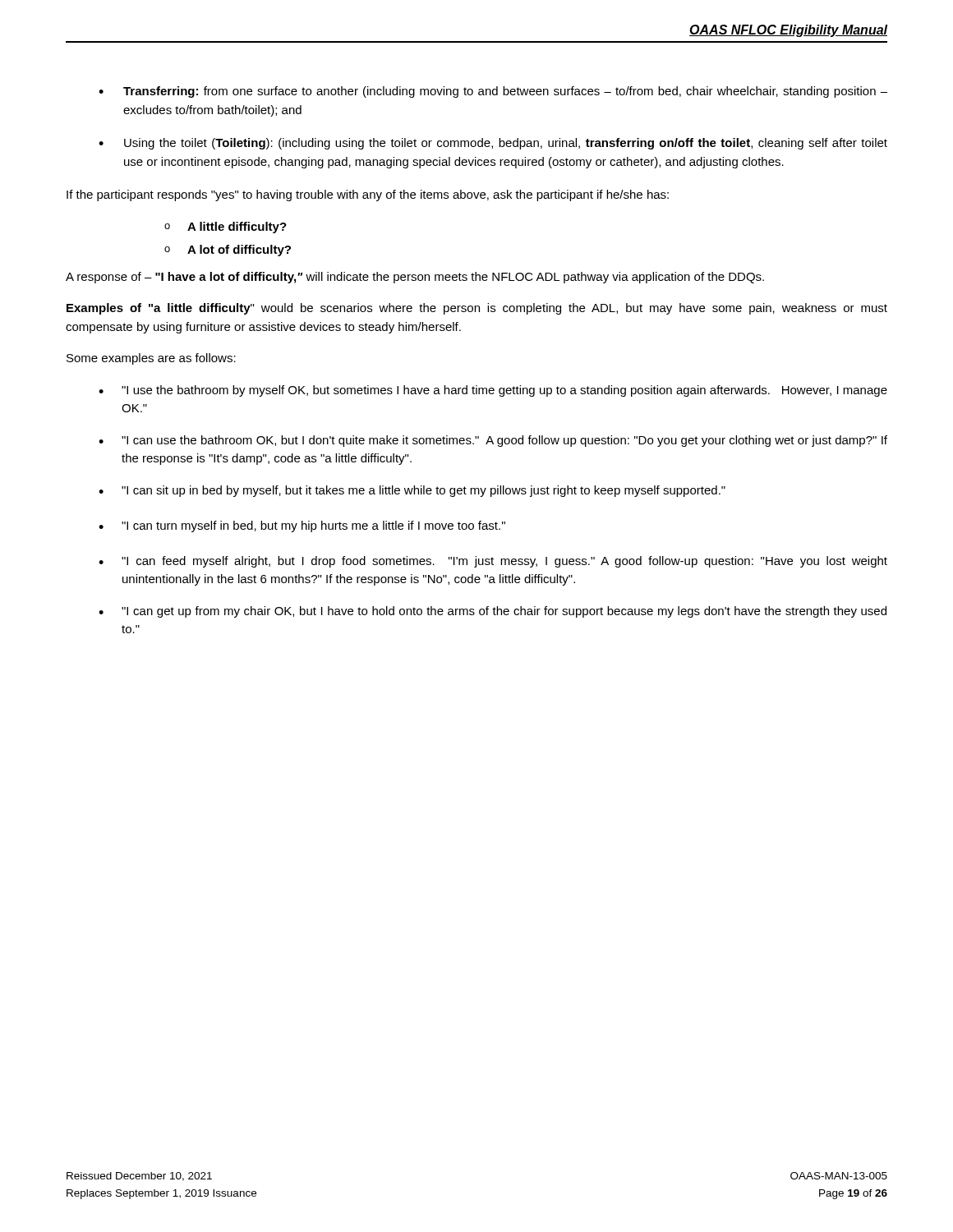
Task: Click where it says "Some examples are as follows:"
Action: (x=151, y=358)
